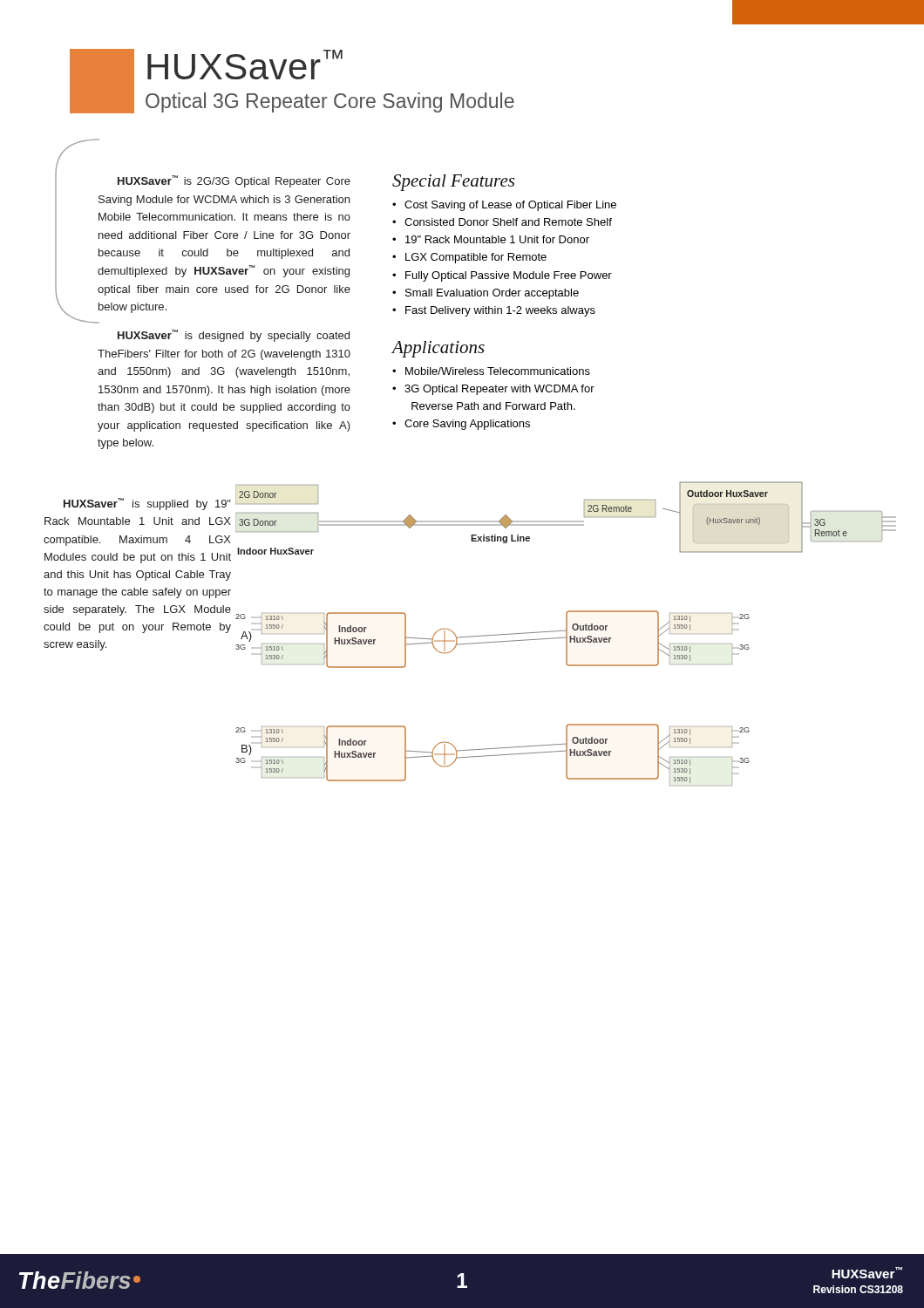Navigate to the element starting "Special Features"
The height and width of the screenshot is (1308, 924).
click(454, 181)
